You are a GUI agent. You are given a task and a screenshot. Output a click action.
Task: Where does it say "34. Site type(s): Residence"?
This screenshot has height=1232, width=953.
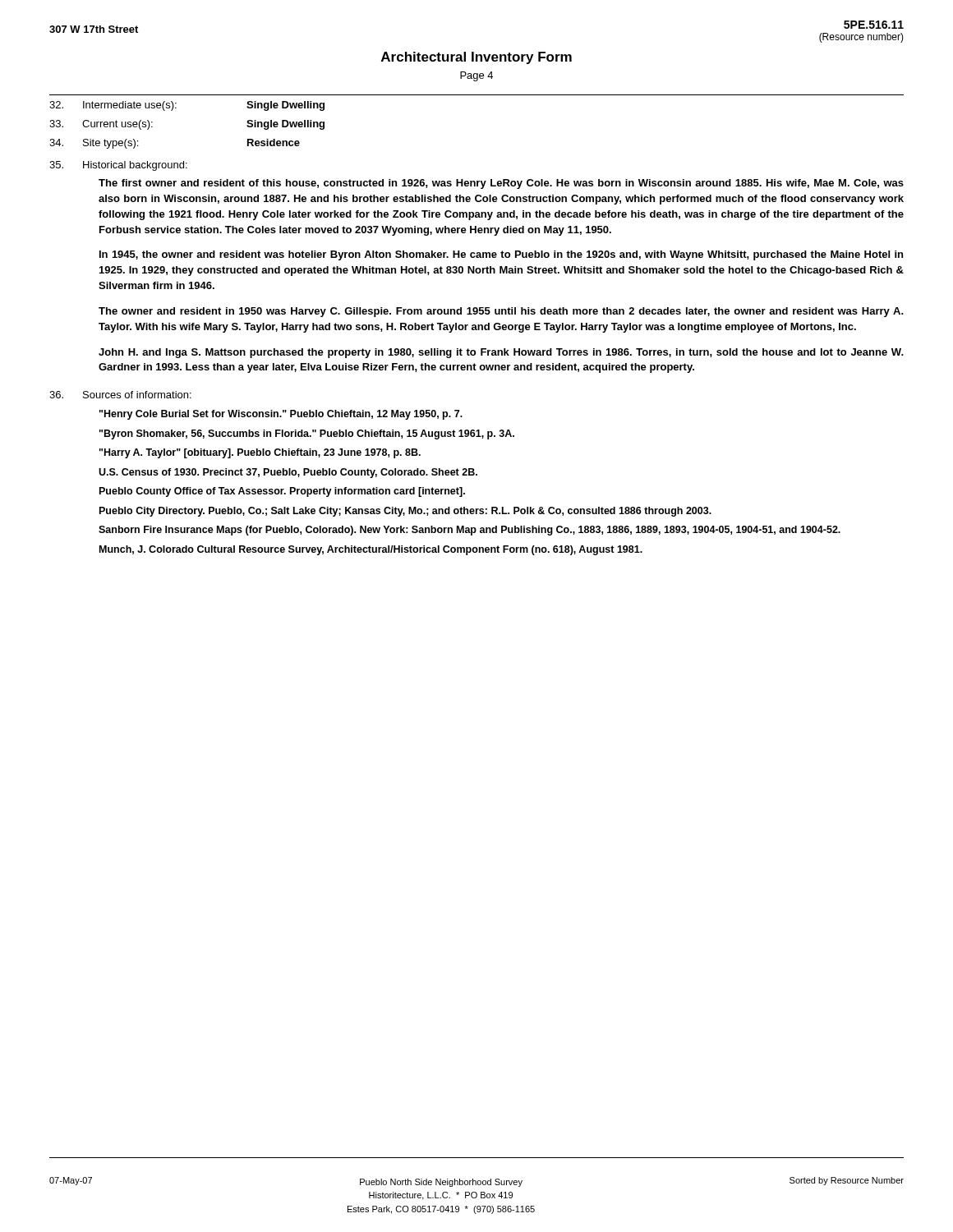108,143
